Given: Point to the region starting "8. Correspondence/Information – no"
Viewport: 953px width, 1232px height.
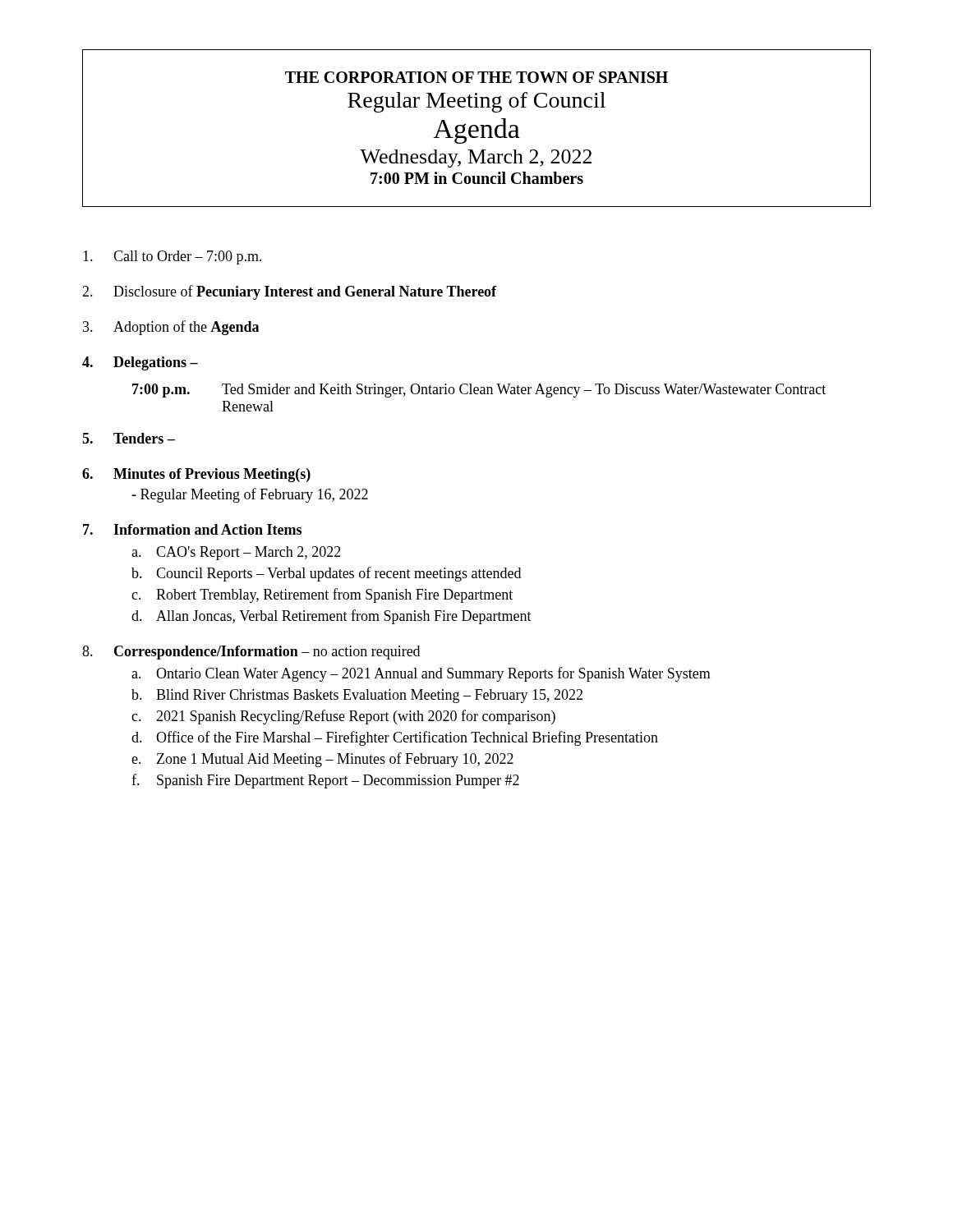Looking at the screenshot, I should [251, 653].
